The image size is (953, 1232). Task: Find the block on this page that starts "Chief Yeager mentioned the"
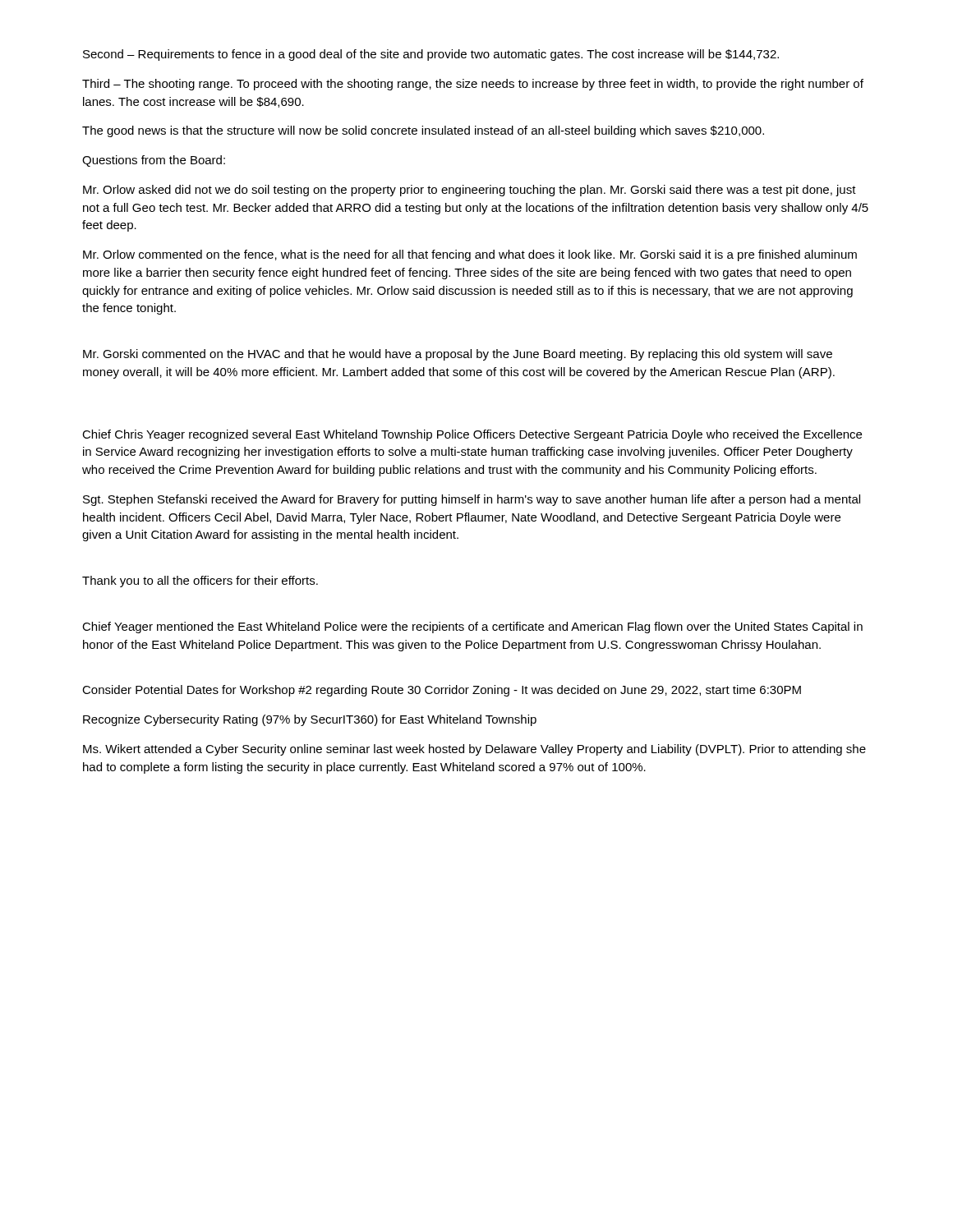pos(473,635)
